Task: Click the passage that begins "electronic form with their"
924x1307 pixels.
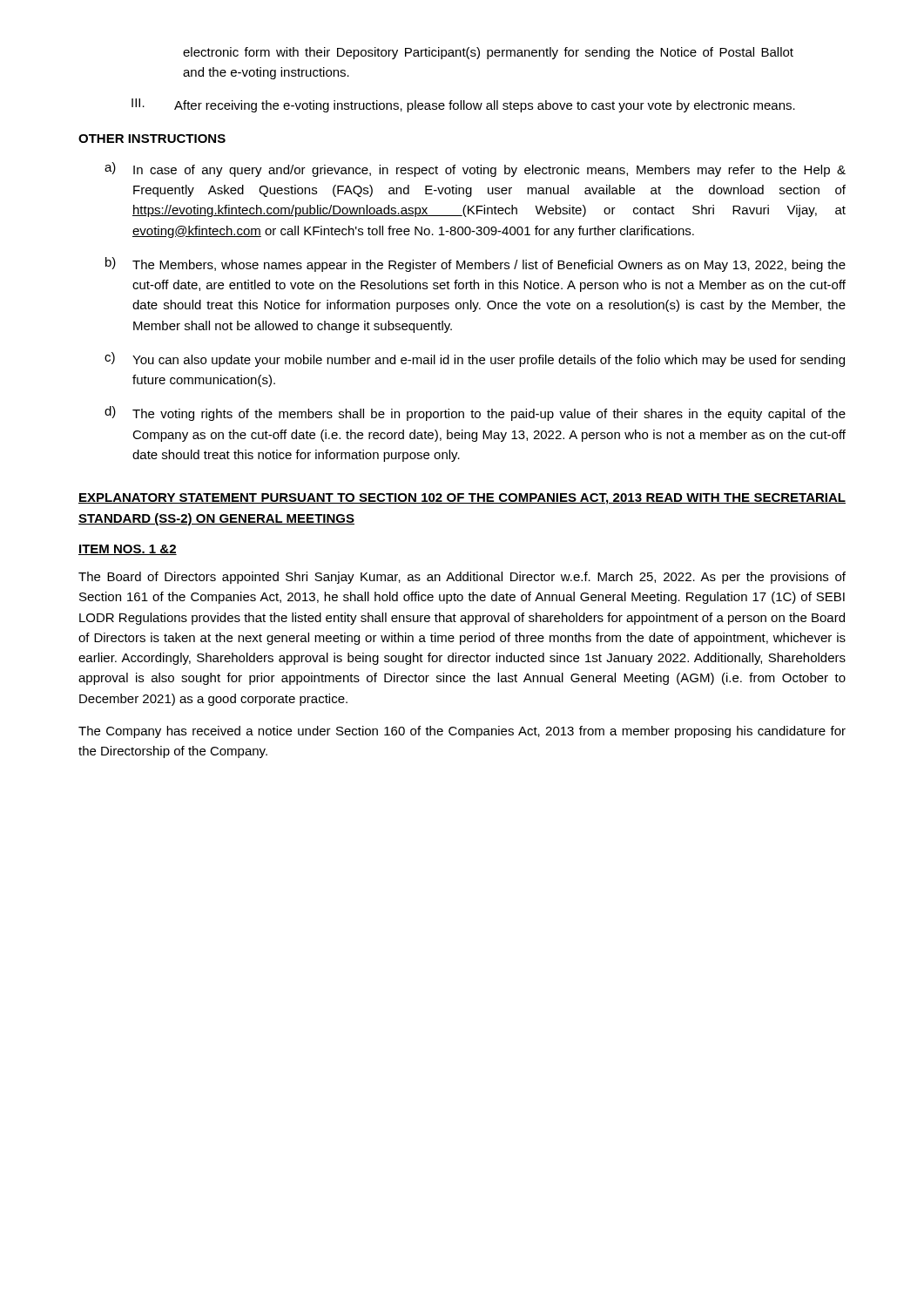Action: pos(488,62)
